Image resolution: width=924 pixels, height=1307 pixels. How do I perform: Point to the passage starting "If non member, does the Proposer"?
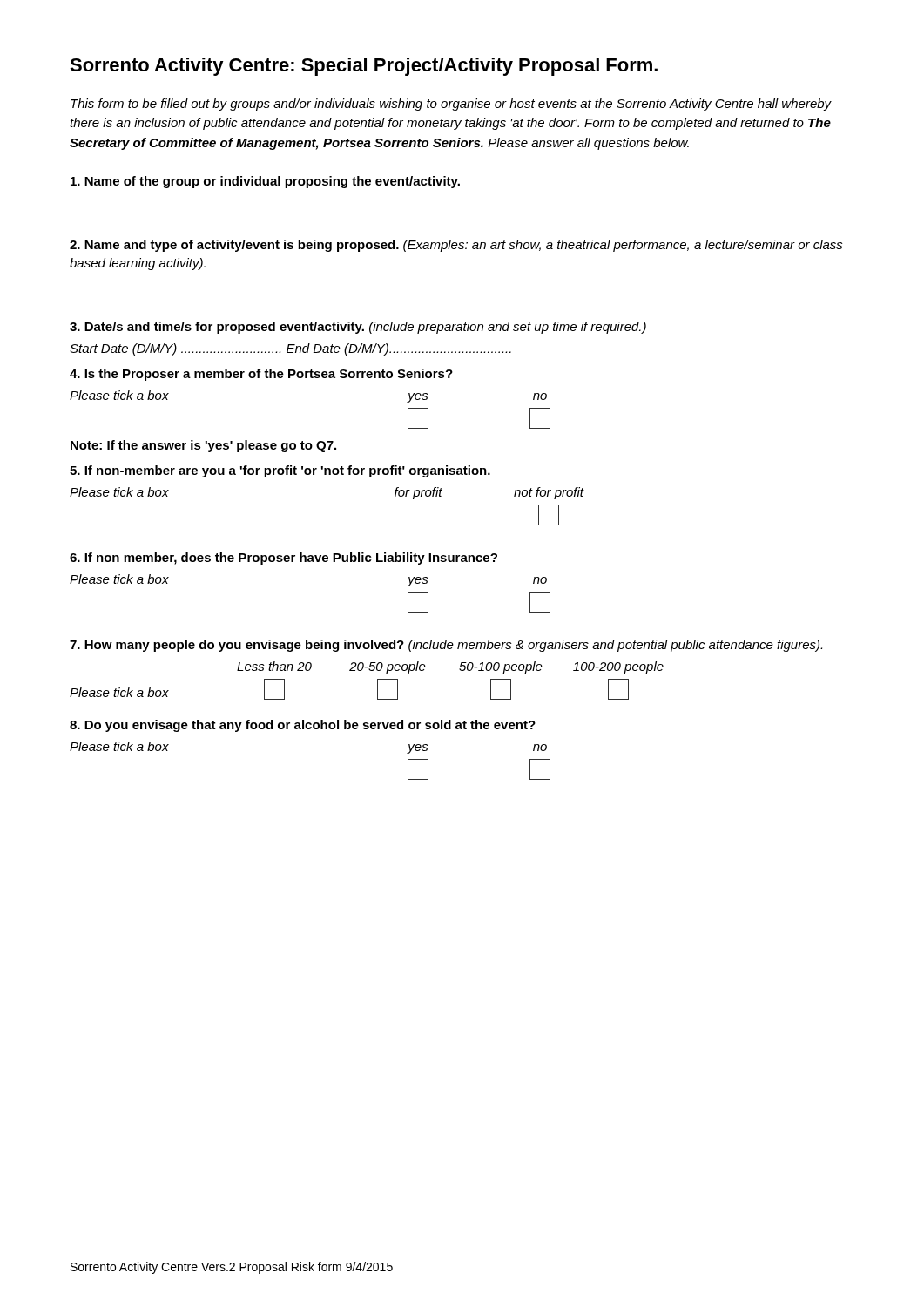(284, 557)
